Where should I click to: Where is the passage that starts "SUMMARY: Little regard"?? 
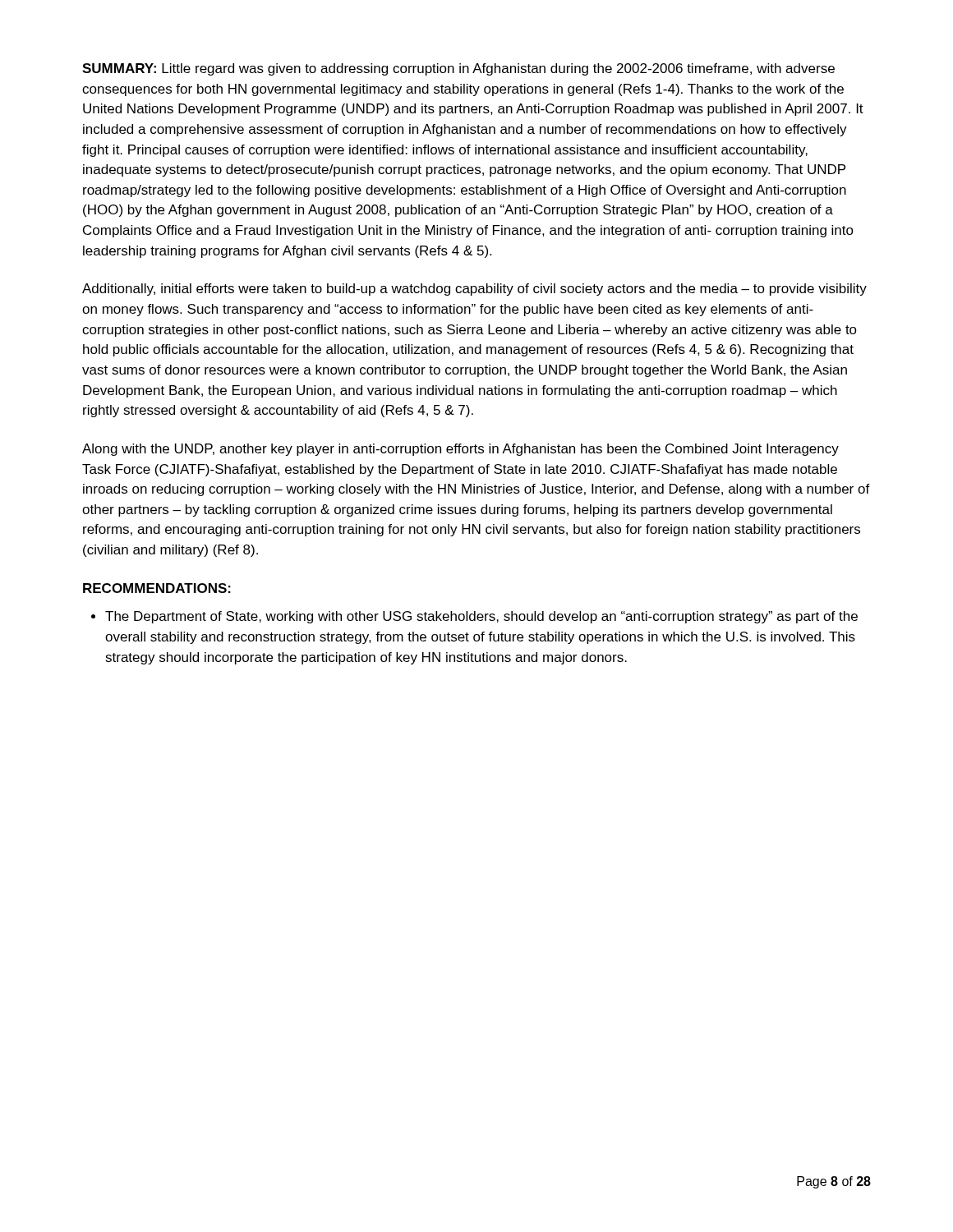(x=473, y=160)
